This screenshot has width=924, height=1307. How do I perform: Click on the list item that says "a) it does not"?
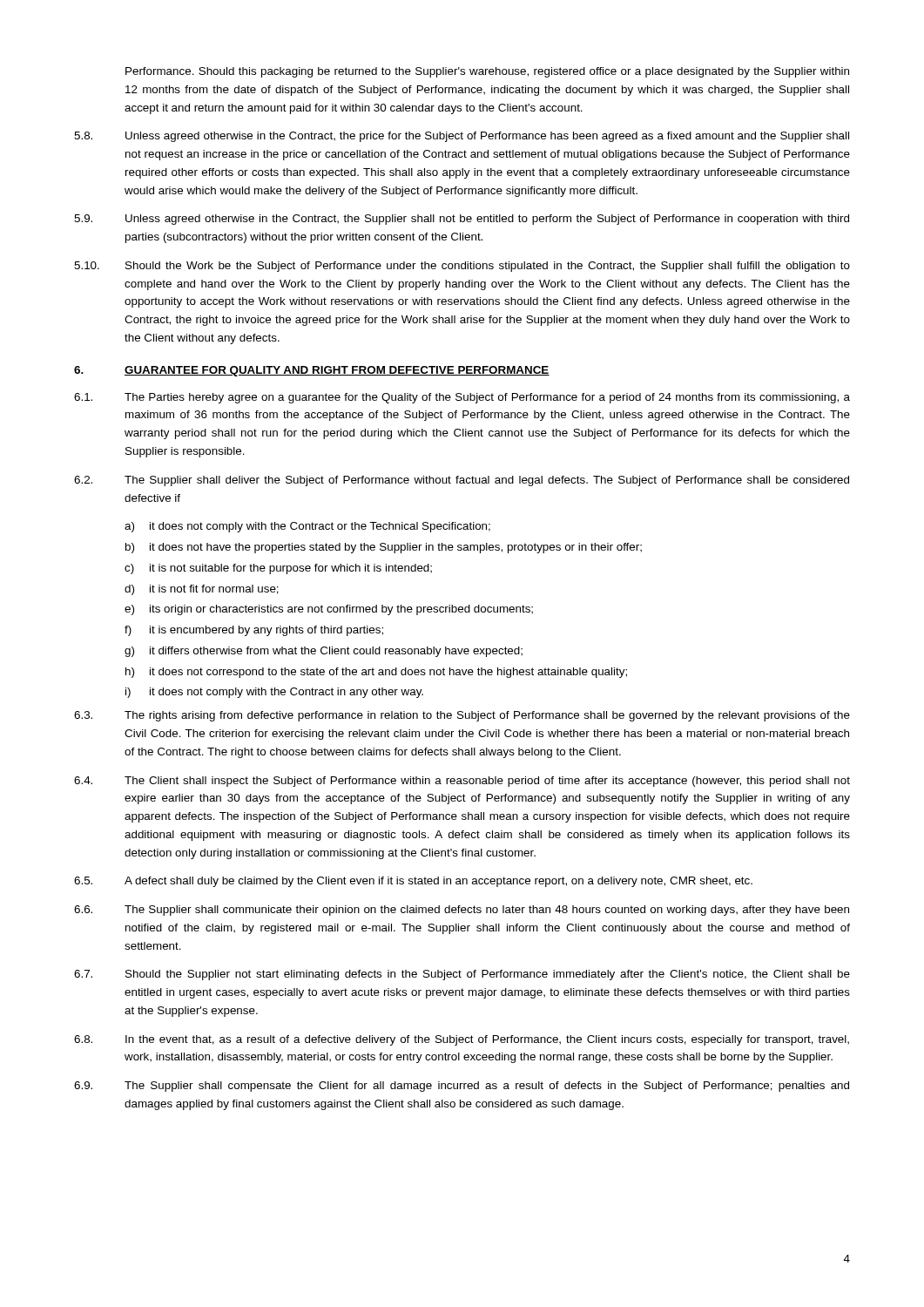tap(487, 527)
